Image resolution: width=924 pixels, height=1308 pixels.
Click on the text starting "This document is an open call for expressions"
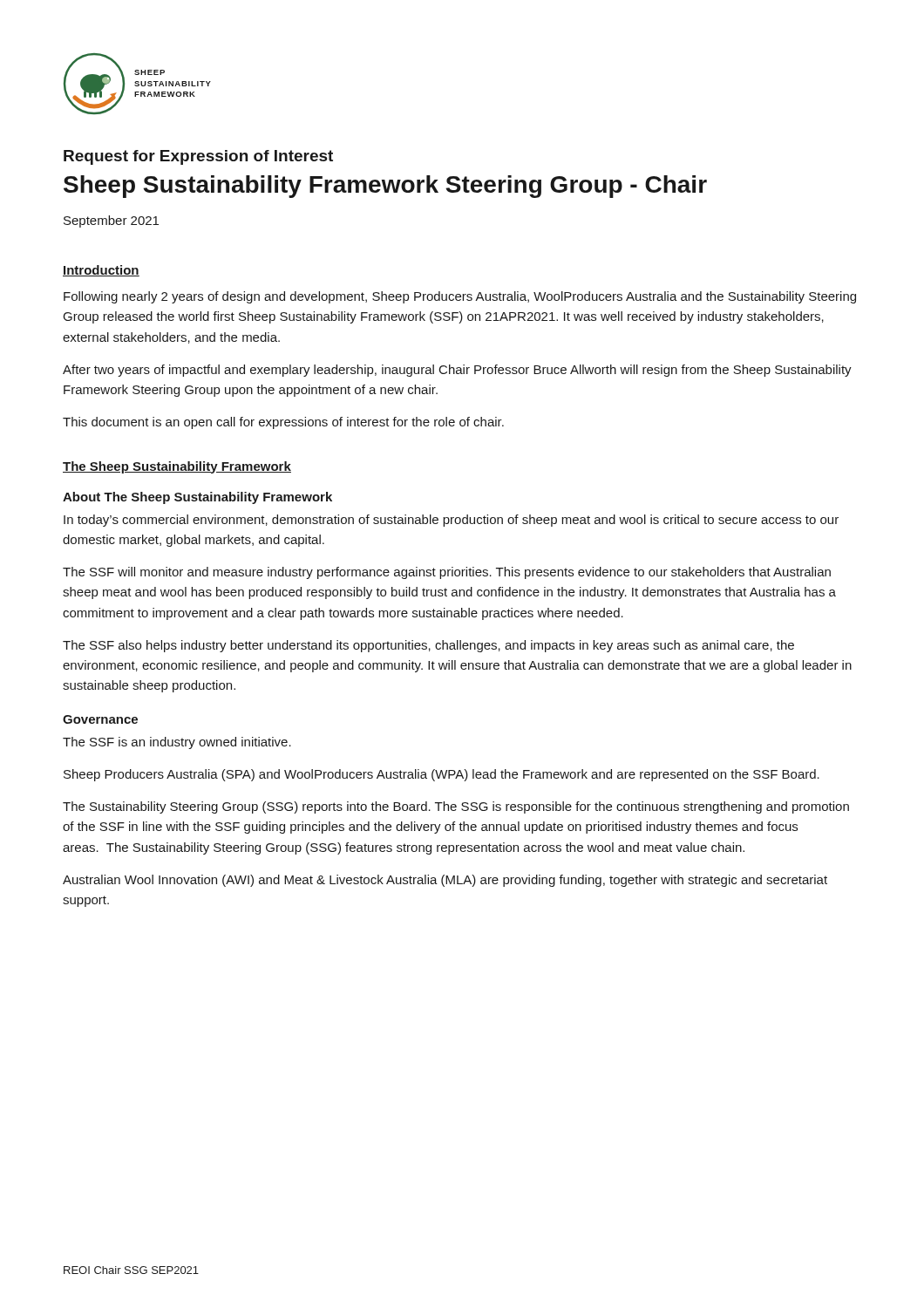click(x=284, y=422)
